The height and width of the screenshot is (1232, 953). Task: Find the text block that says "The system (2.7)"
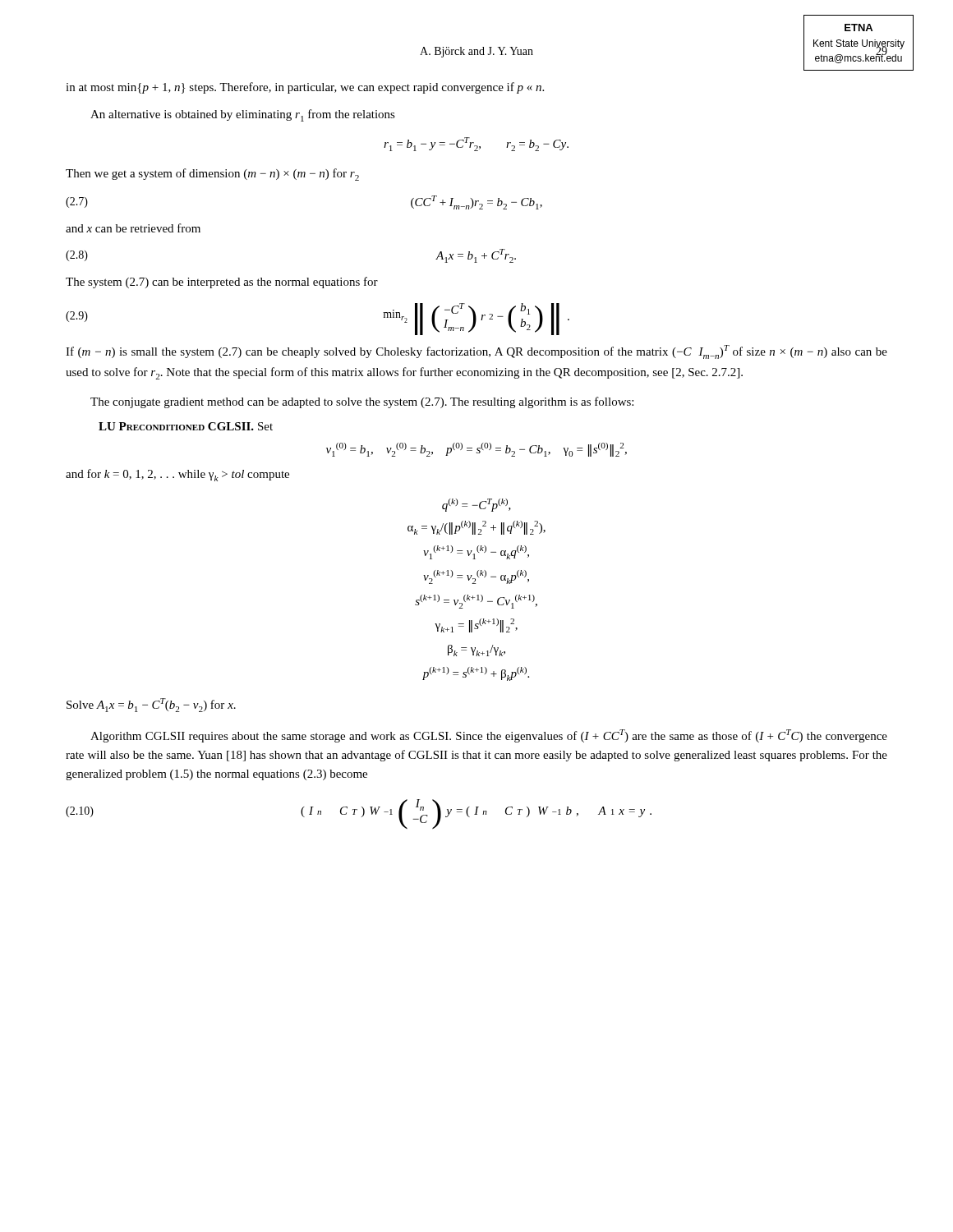[x=222, y=282]
